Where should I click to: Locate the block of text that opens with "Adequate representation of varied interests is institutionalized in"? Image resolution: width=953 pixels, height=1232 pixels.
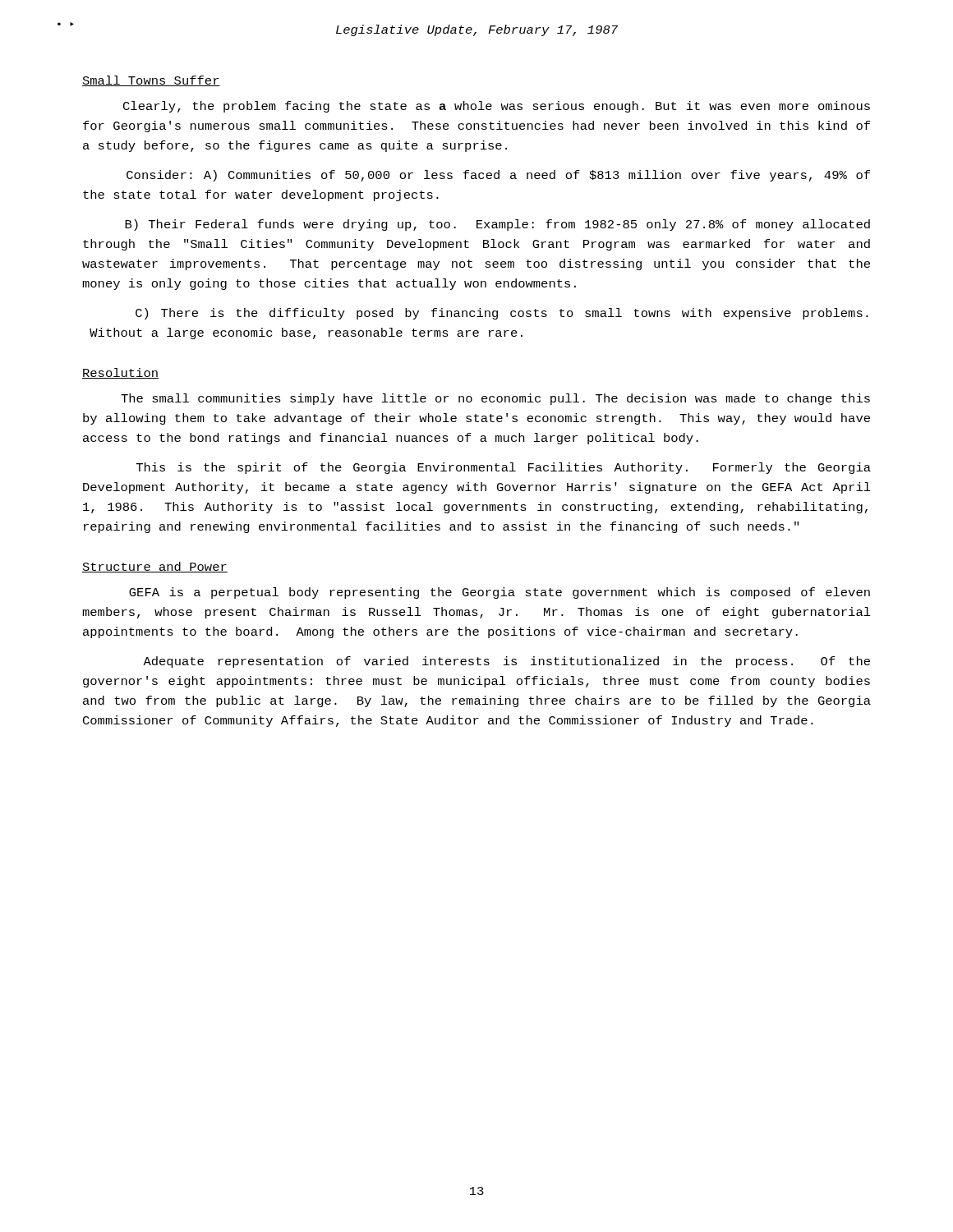(476, 692)
